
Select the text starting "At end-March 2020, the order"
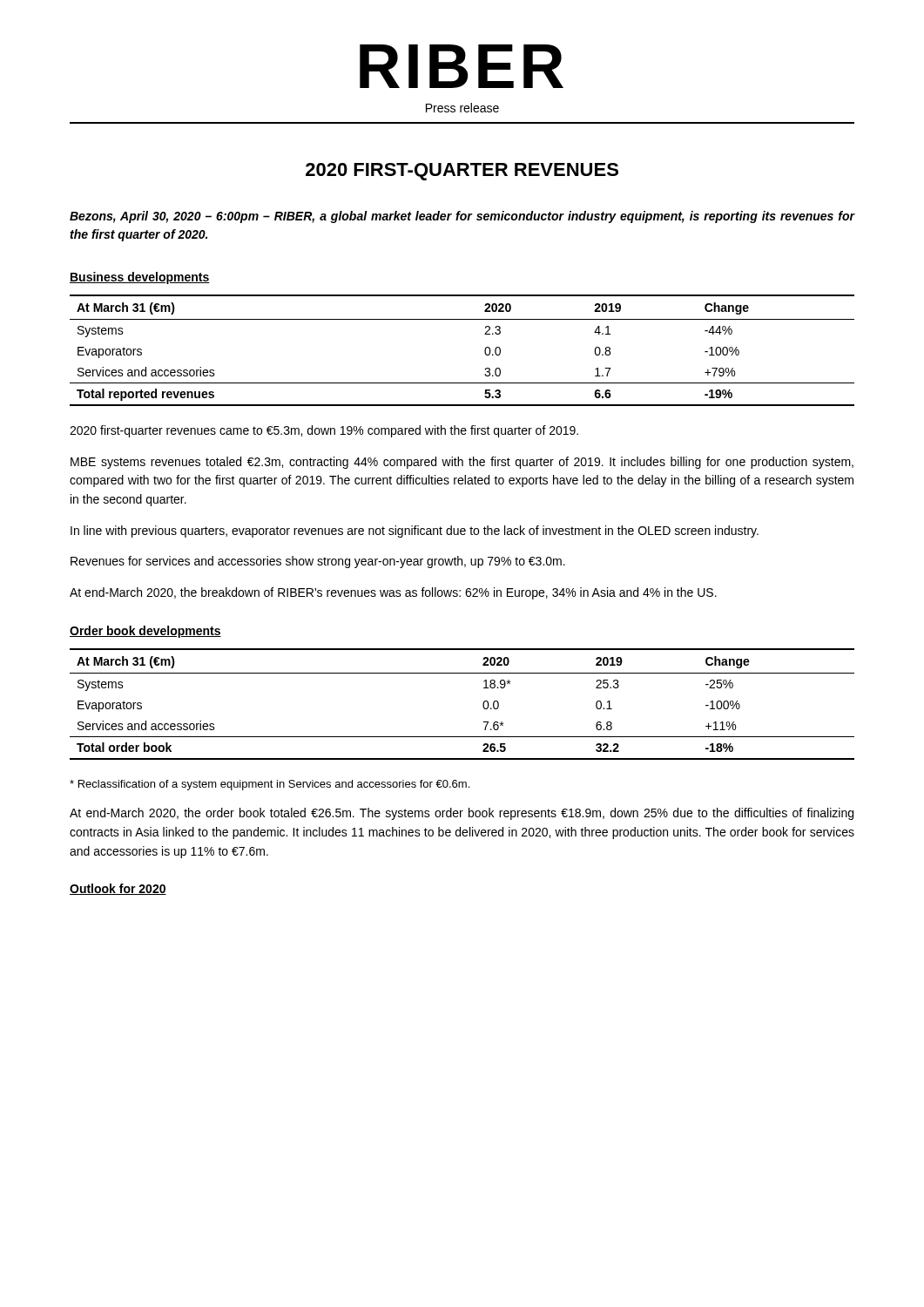pos(462,832)
